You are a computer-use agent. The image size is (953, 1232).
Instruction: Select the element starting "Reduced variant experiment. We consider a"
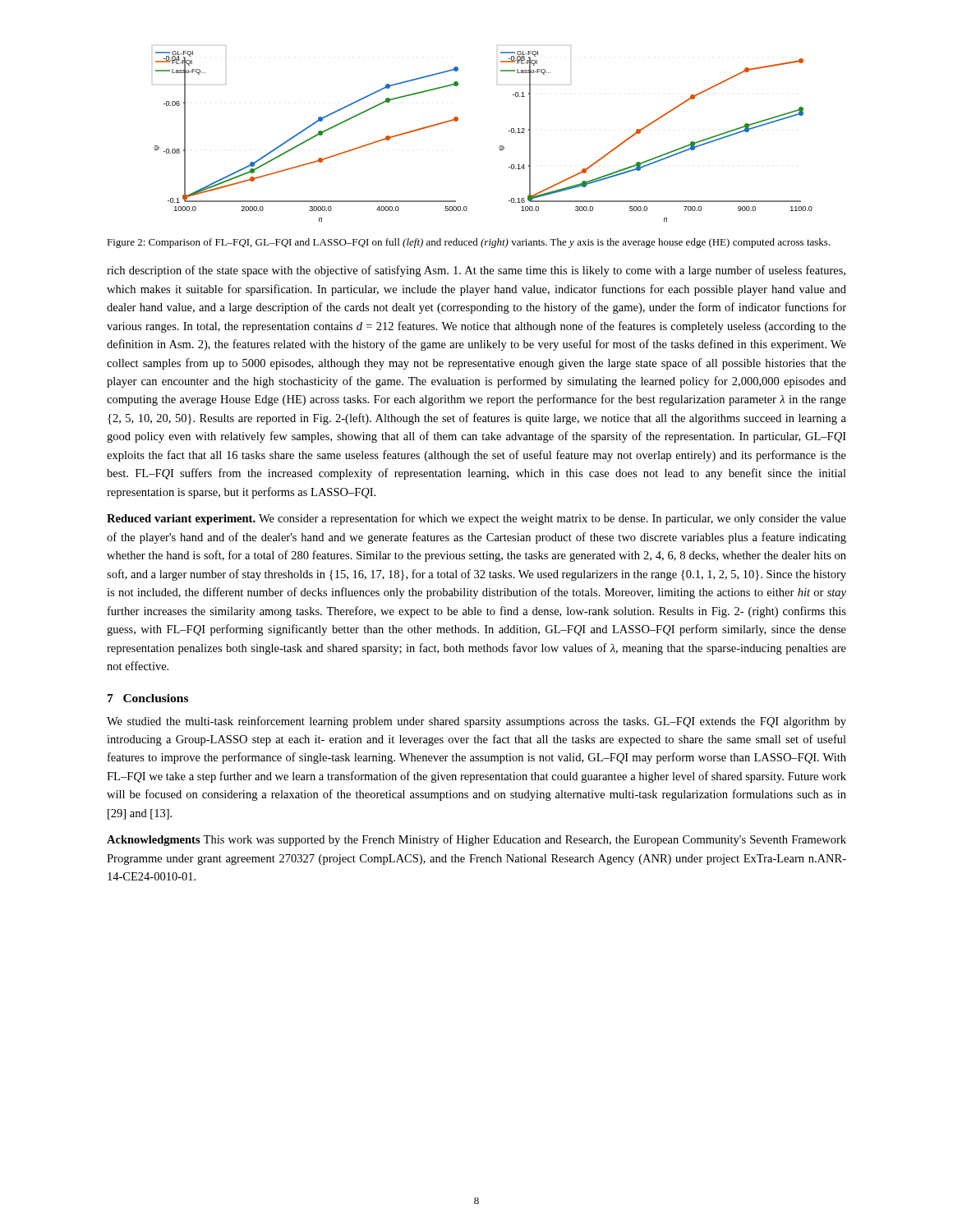pos(476,592)
